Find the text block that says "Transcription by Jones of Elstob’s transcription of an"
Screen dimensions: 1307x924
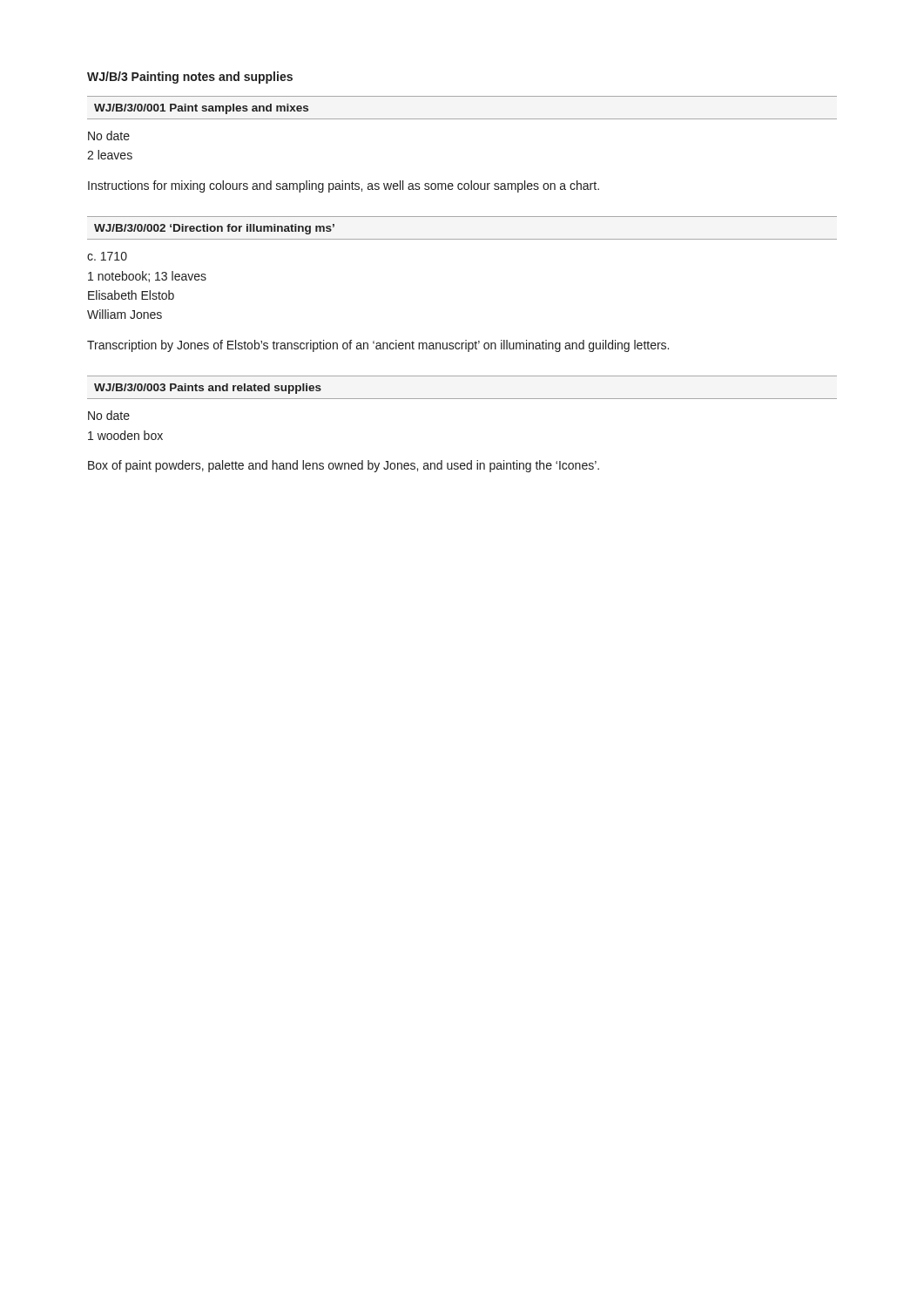coord(379,345)
